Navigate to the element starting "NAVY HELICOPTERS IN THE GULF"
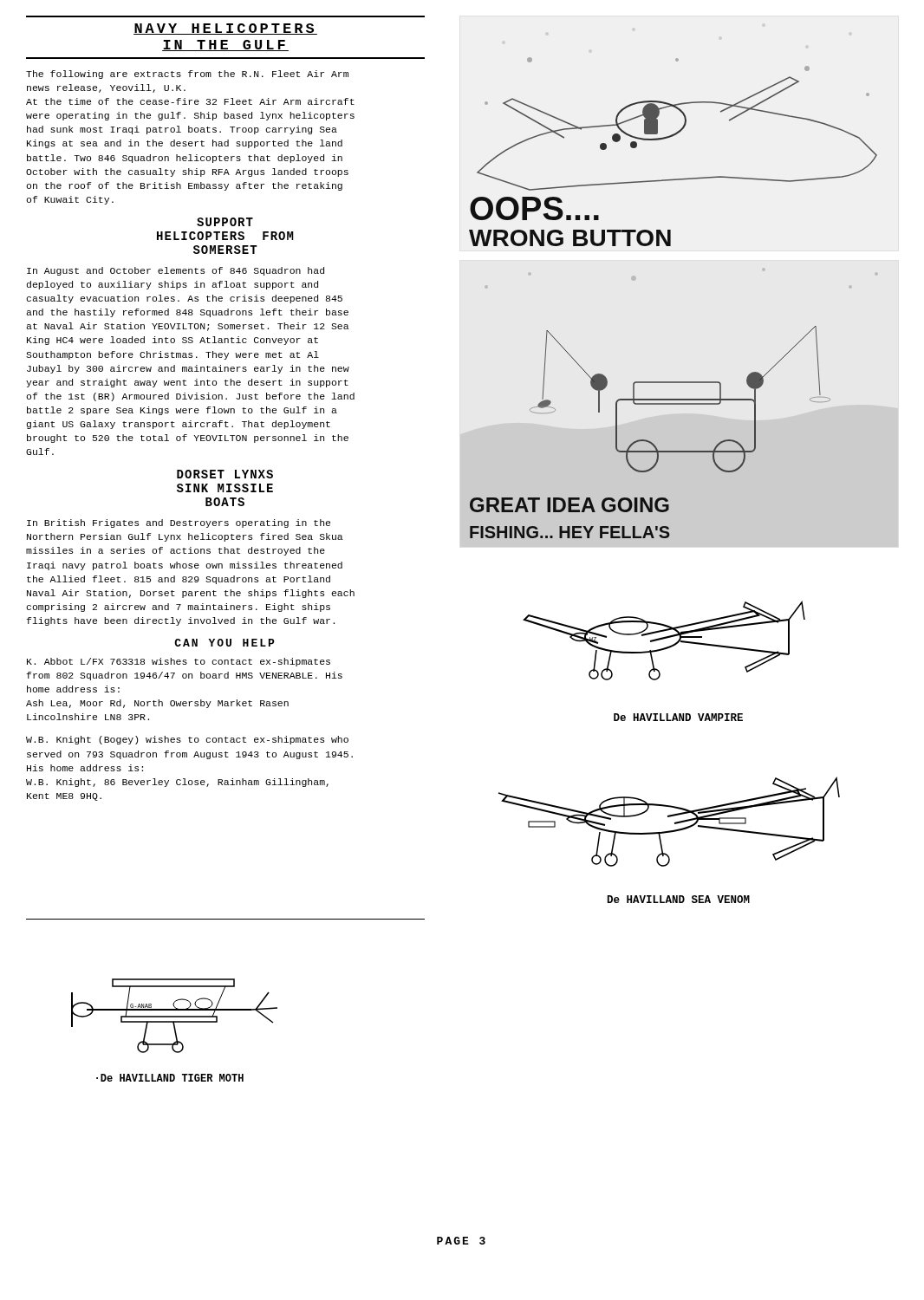This screenshot has width=924, height=1300. [225, 37]
